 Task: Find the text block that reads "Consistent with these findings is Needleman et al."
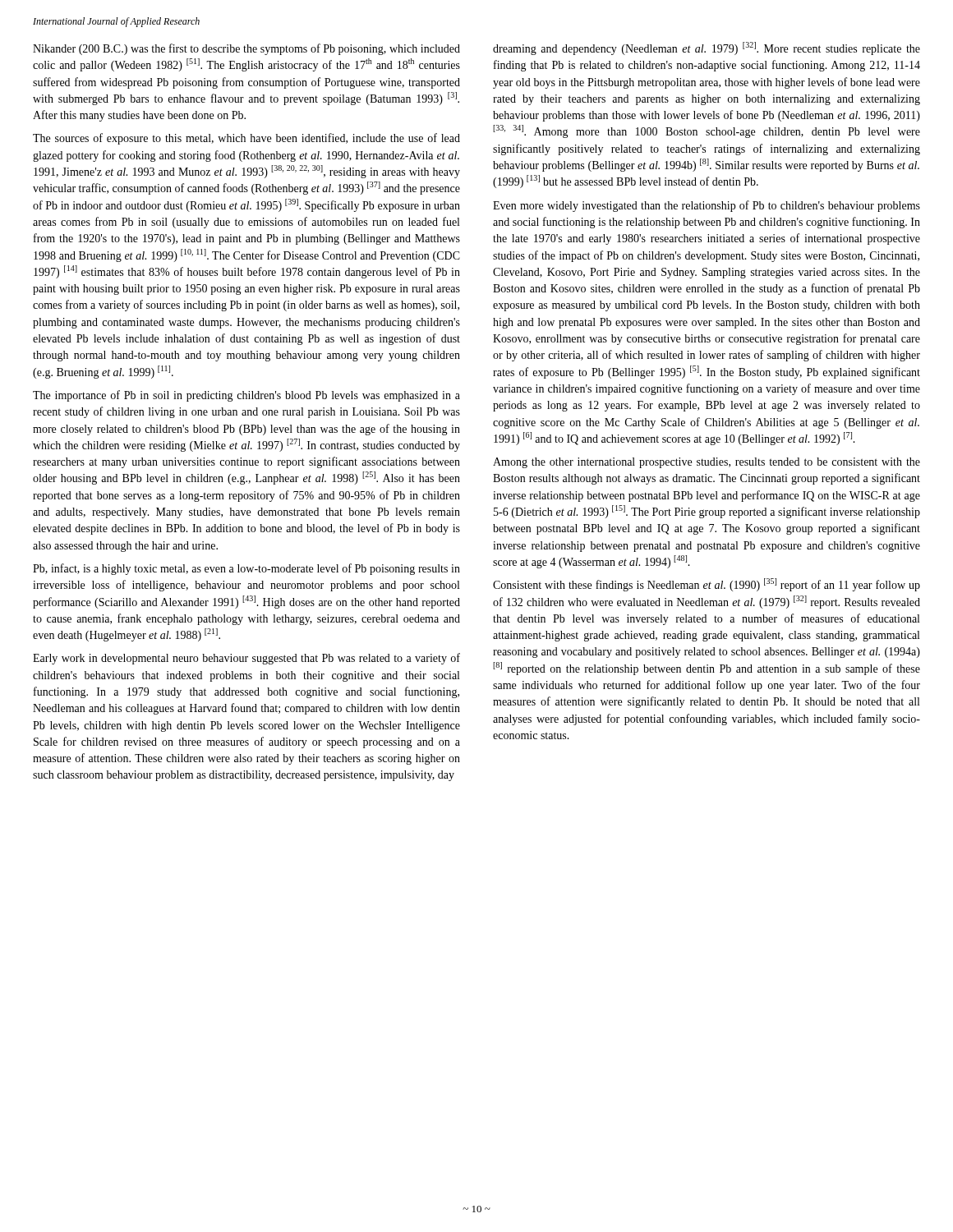pyautogui.click(x=707, y=660)
